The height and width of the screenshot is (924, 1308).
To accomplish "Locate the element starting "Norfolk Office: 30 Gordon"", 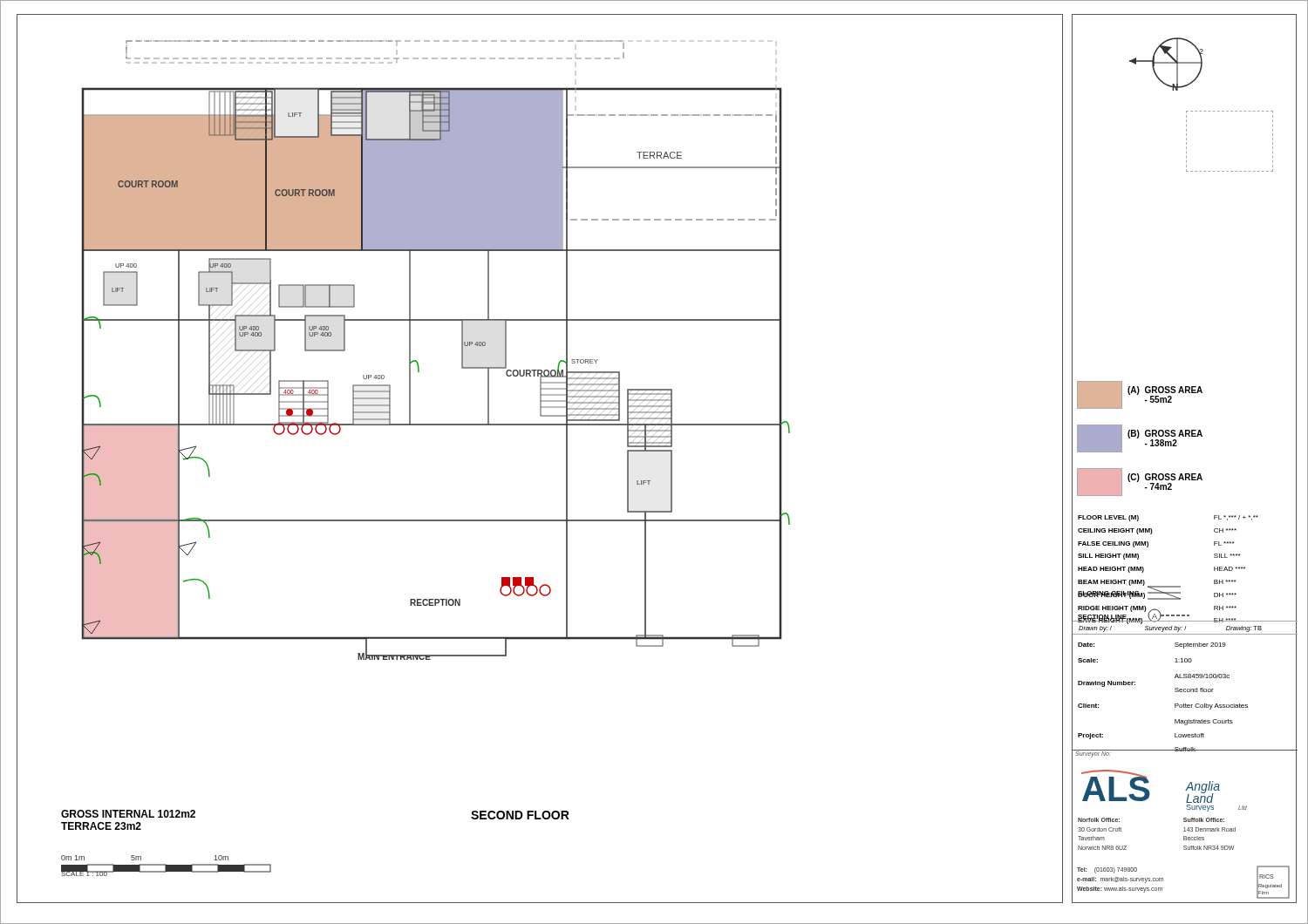I will click(1186, 834).
